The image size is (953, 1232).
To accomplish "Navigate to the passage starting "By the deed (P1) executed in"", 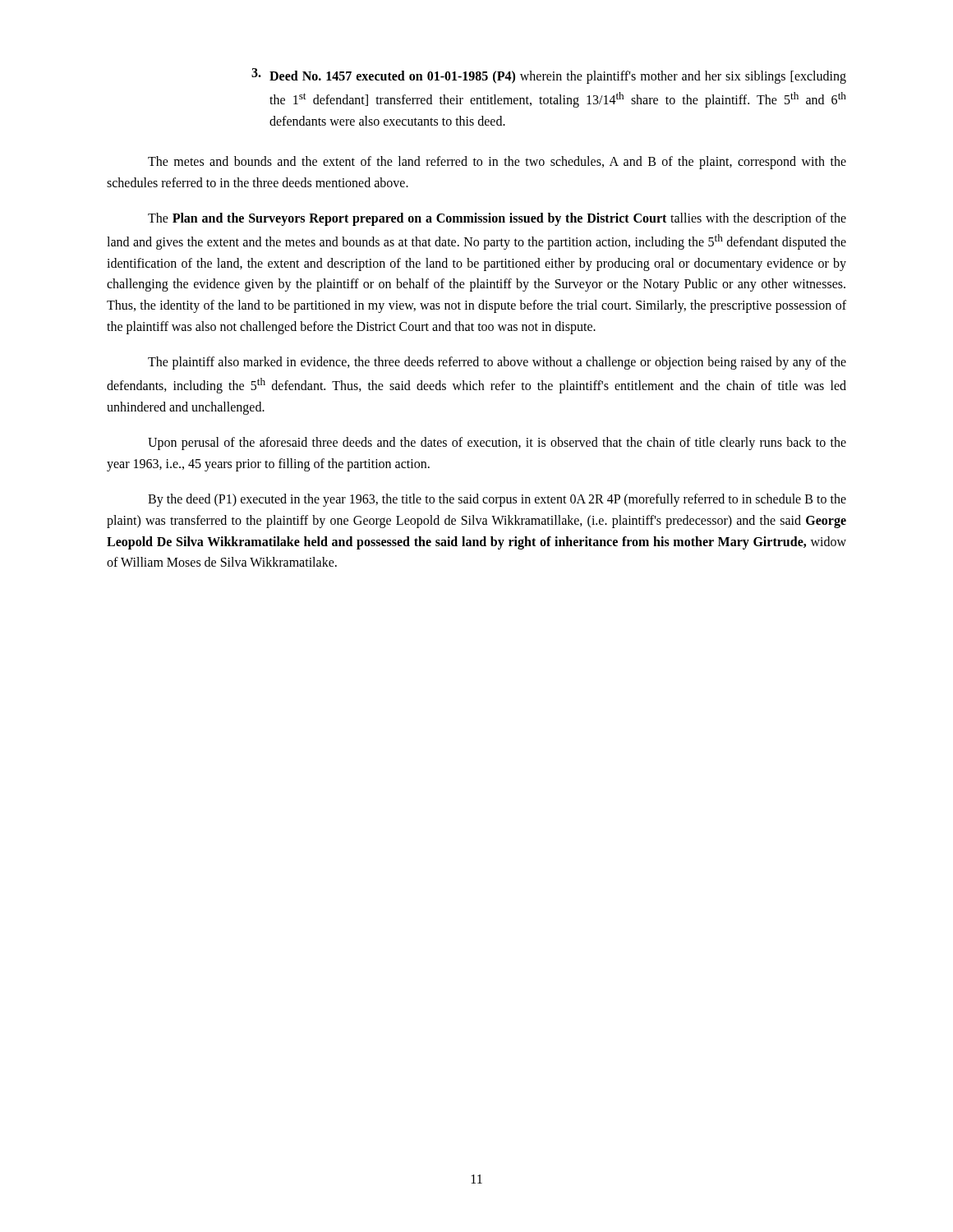I will click(x=476, y=531).
